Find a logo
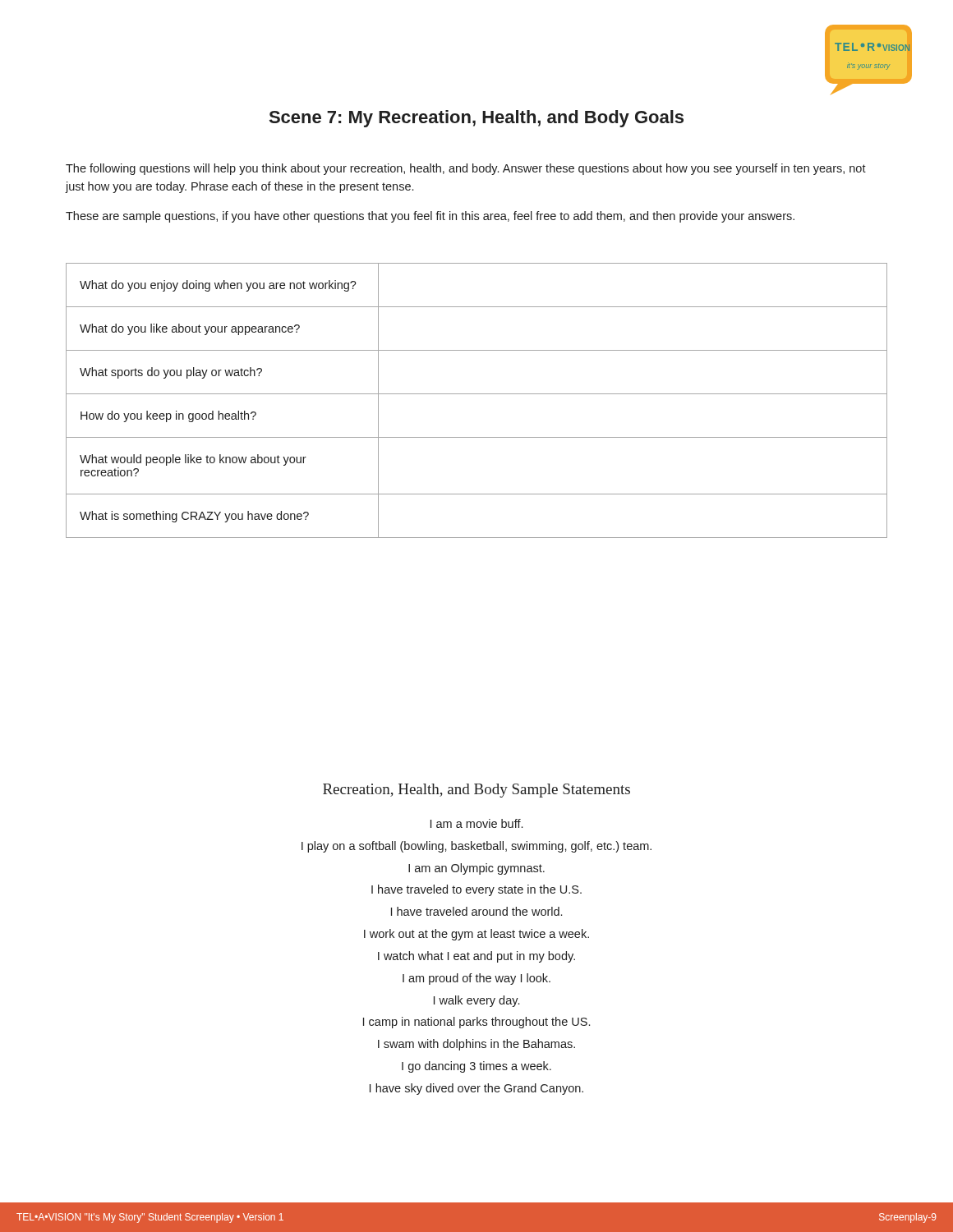 [868, 60]
